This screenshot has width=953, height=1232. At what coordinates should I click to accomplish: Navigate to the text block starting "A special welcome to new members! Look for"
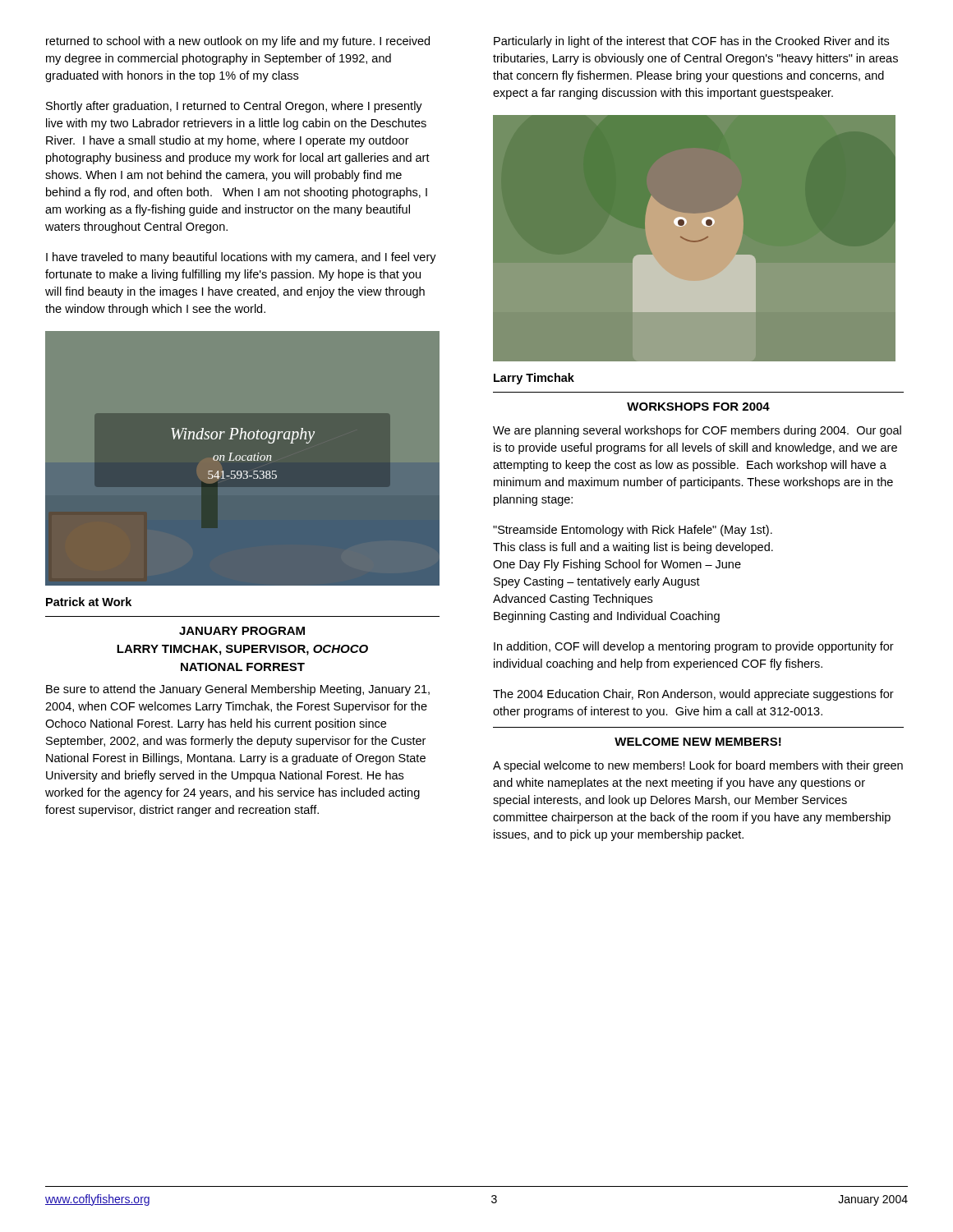pos(698,800)
